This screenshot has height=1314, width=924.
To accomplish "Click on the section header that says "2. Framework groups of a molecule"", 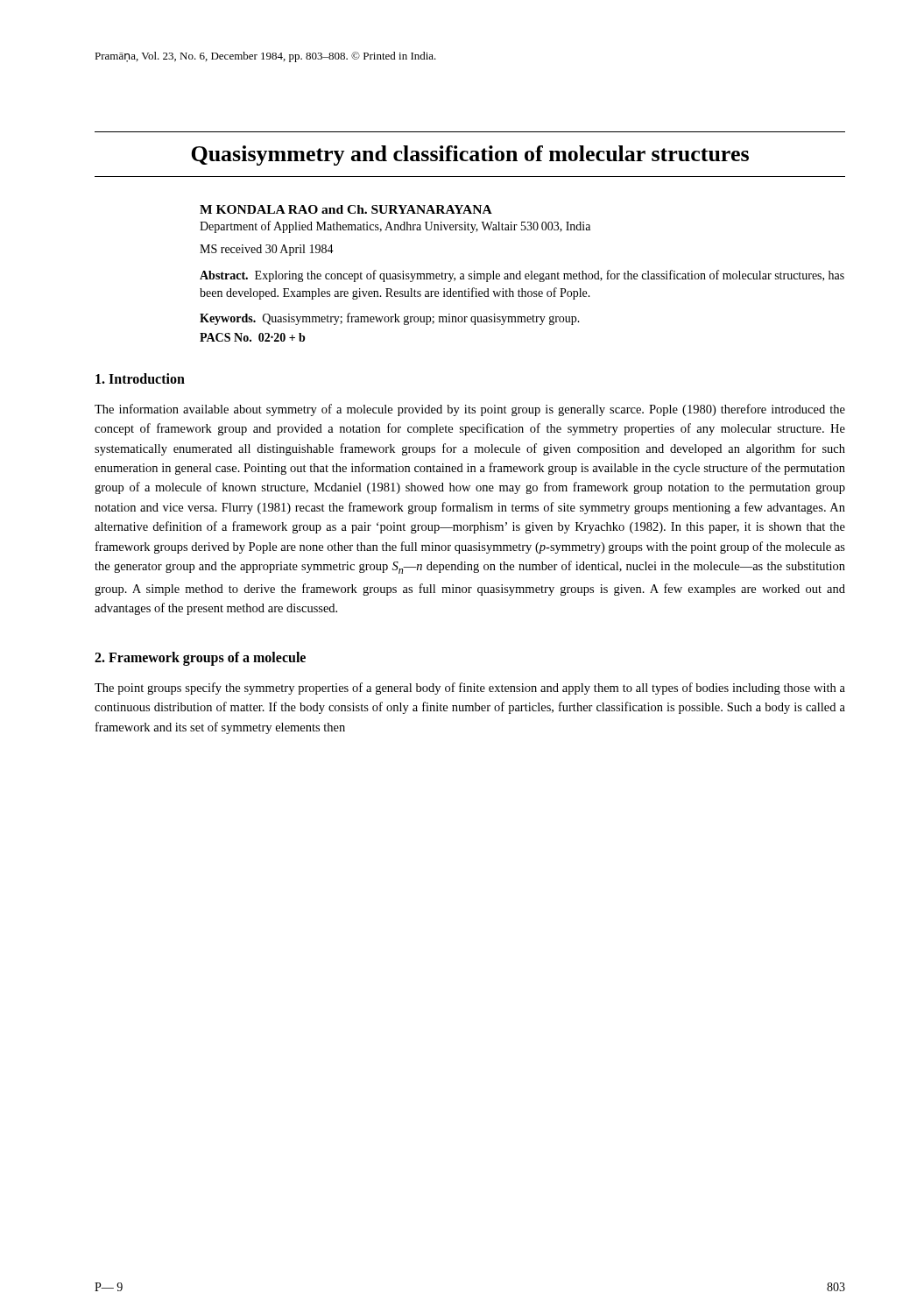I will click(x=200, y=657).
